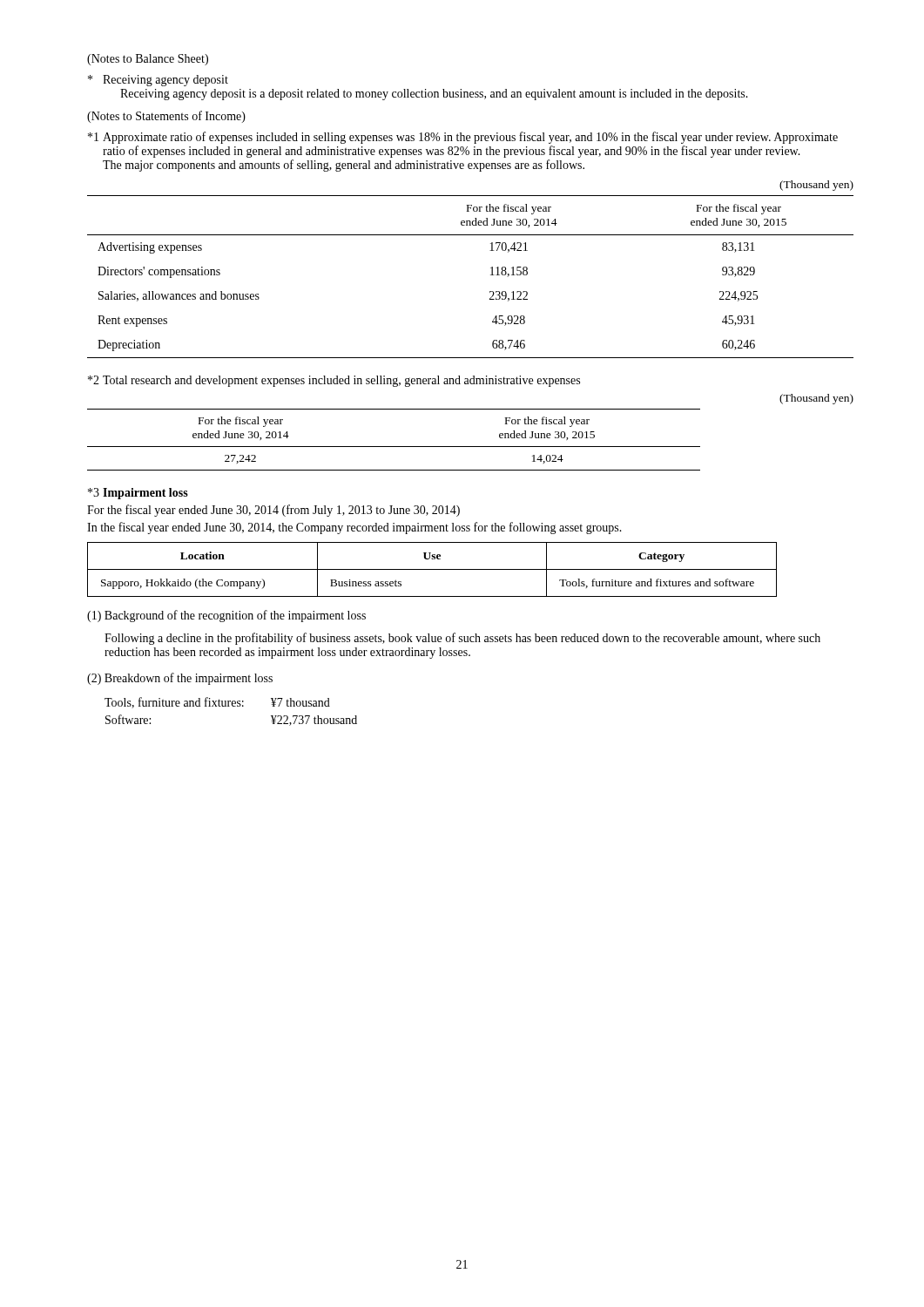
Task: Point to the block beginning "1 Approximate ratio of expenses"
Action: 470,152
